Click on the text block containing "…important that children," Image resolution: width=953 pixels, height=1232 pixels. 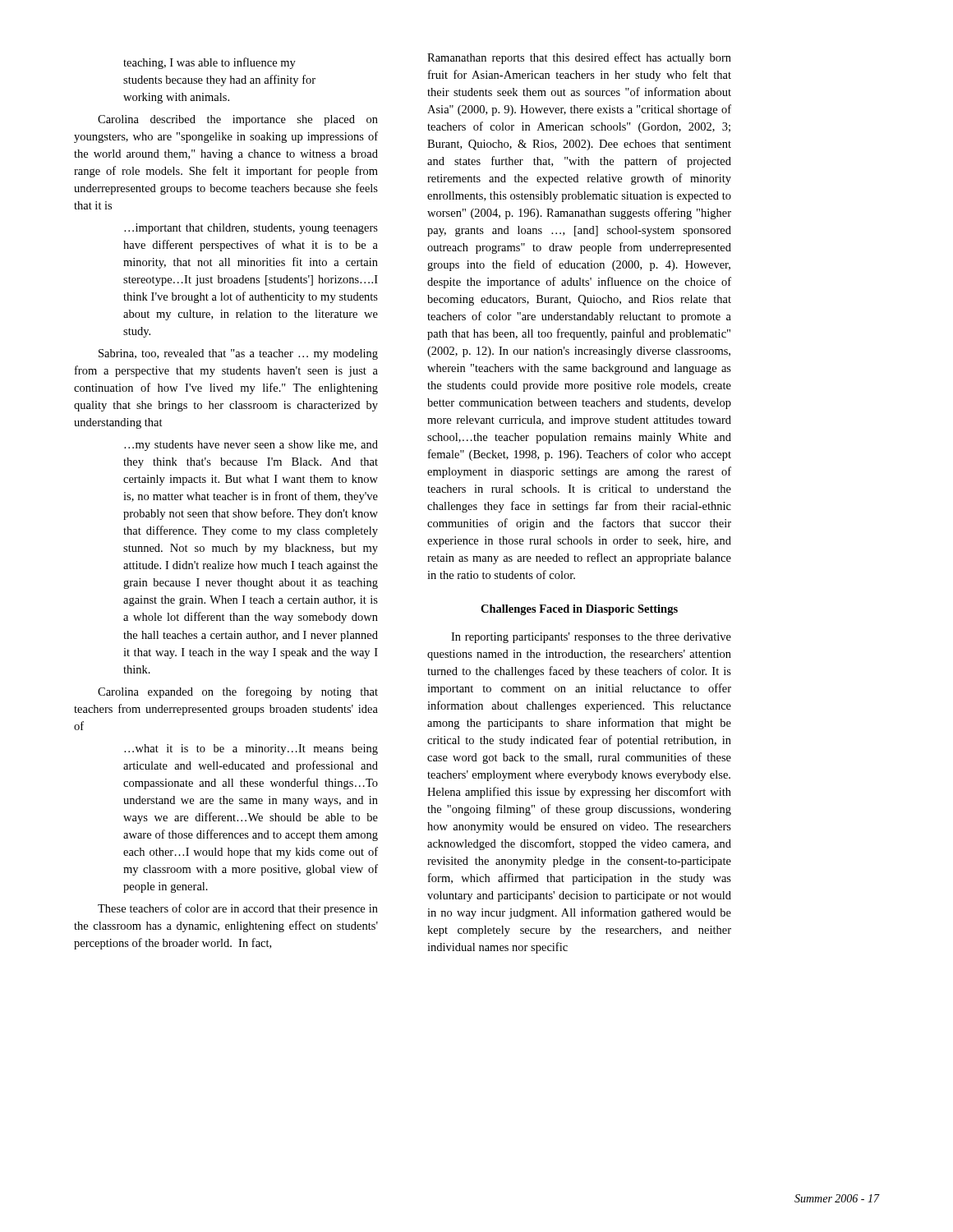[251, 280]
